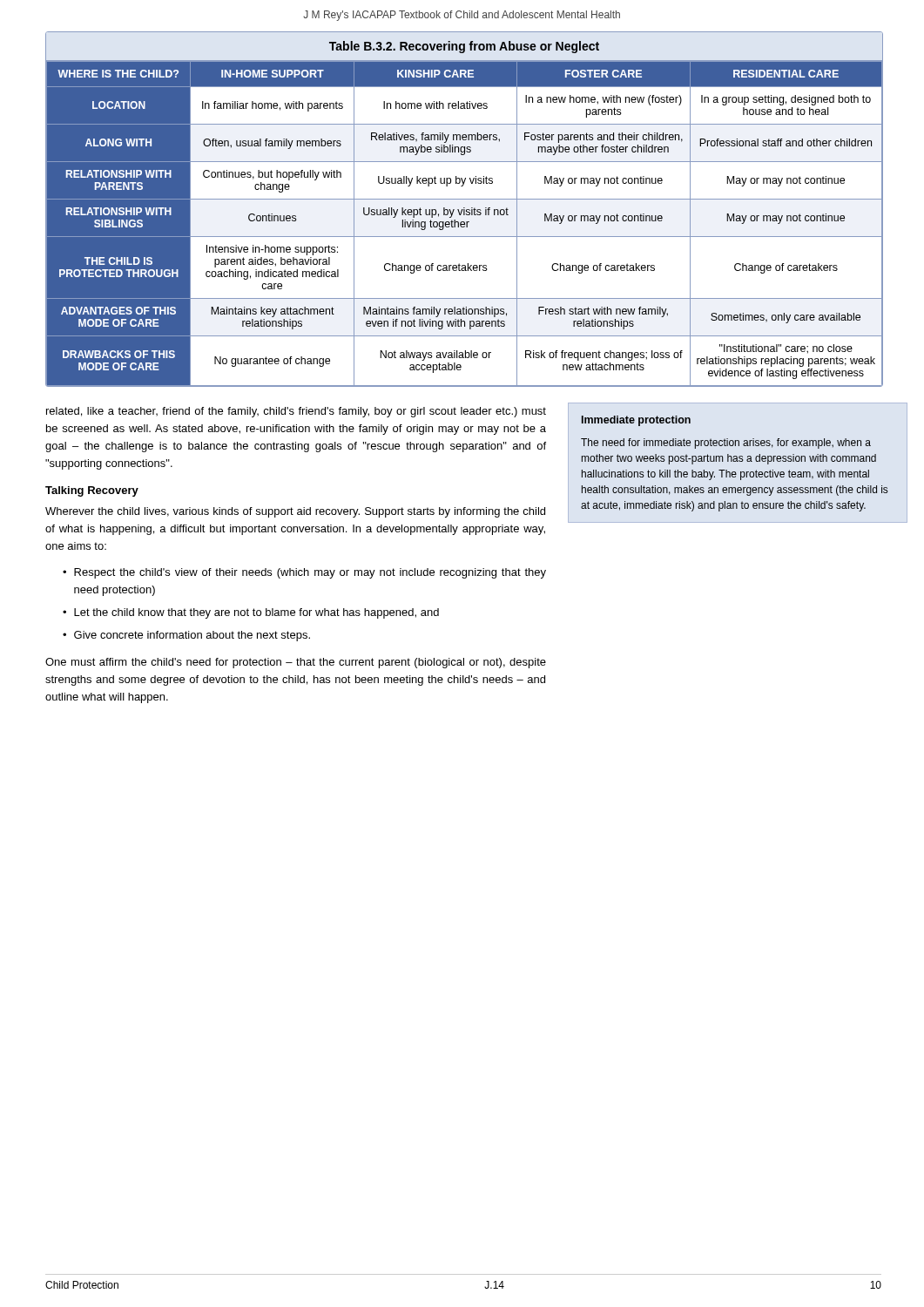Click the passage that begins "• Give concrete information about"

(187, 636)
